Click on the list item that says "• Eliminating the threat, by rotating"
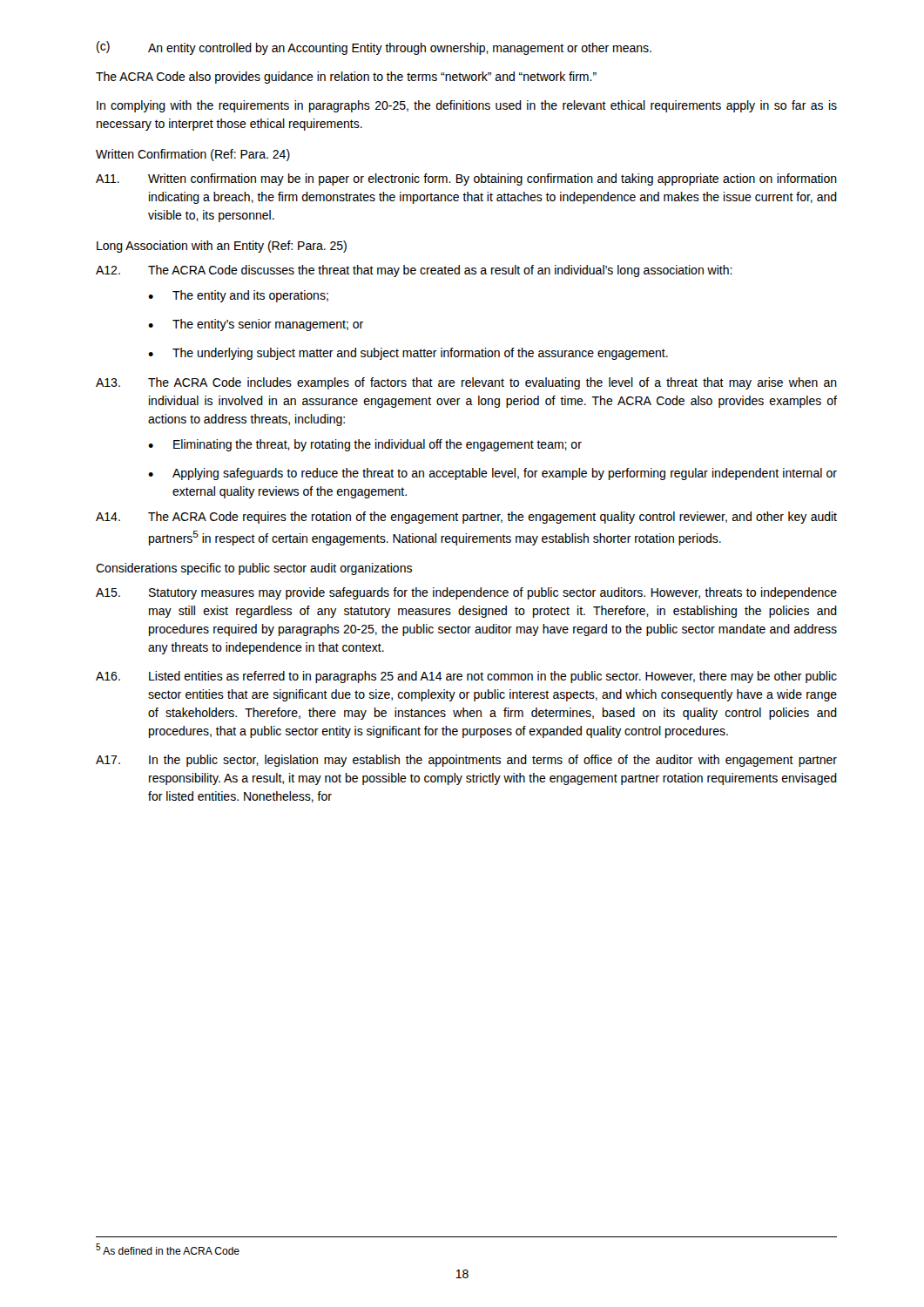The height and width of the screenshot is (1307, 924). (x=492, y=446)
